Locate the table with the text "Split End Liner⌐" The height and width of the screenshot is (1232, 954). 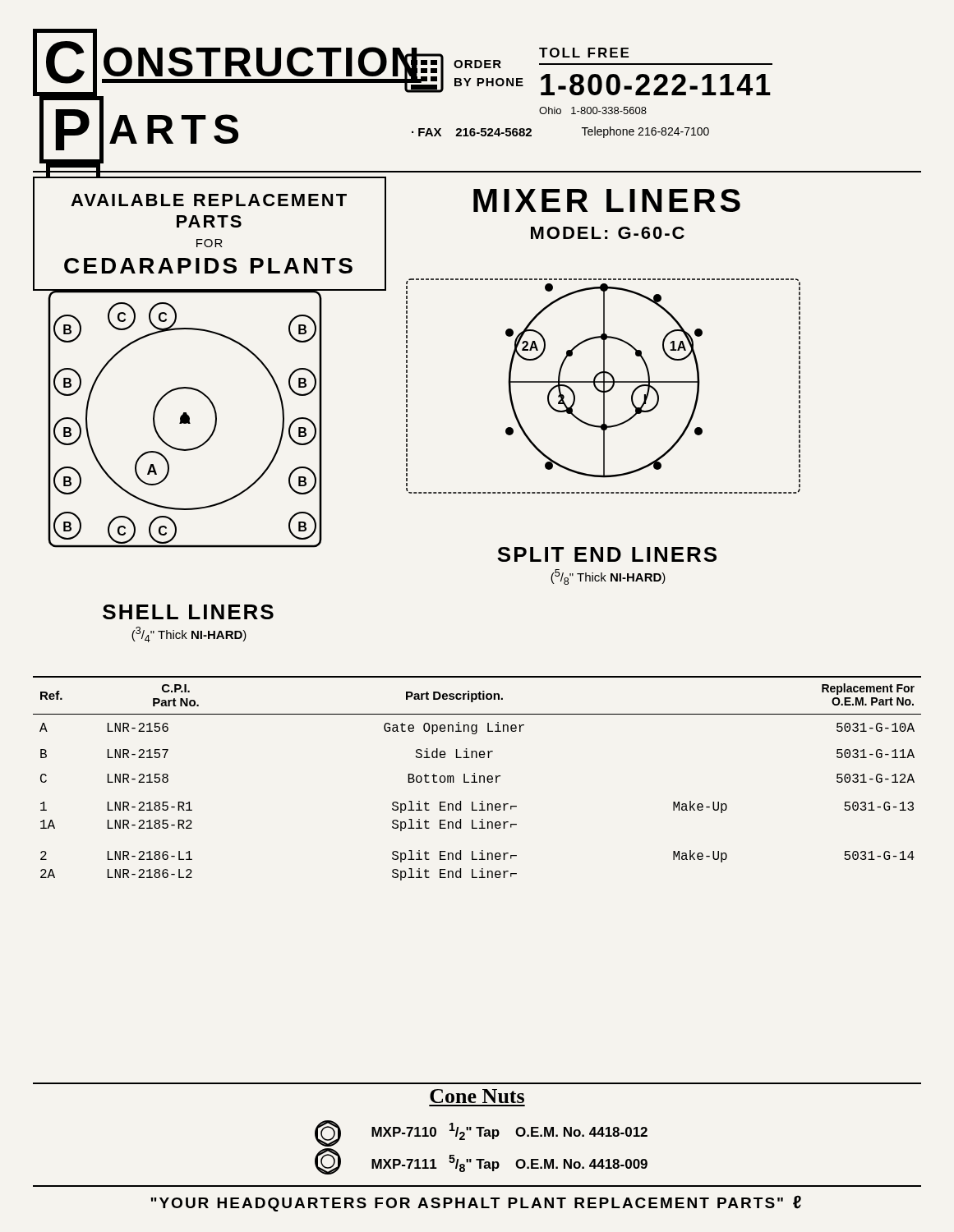477,784
